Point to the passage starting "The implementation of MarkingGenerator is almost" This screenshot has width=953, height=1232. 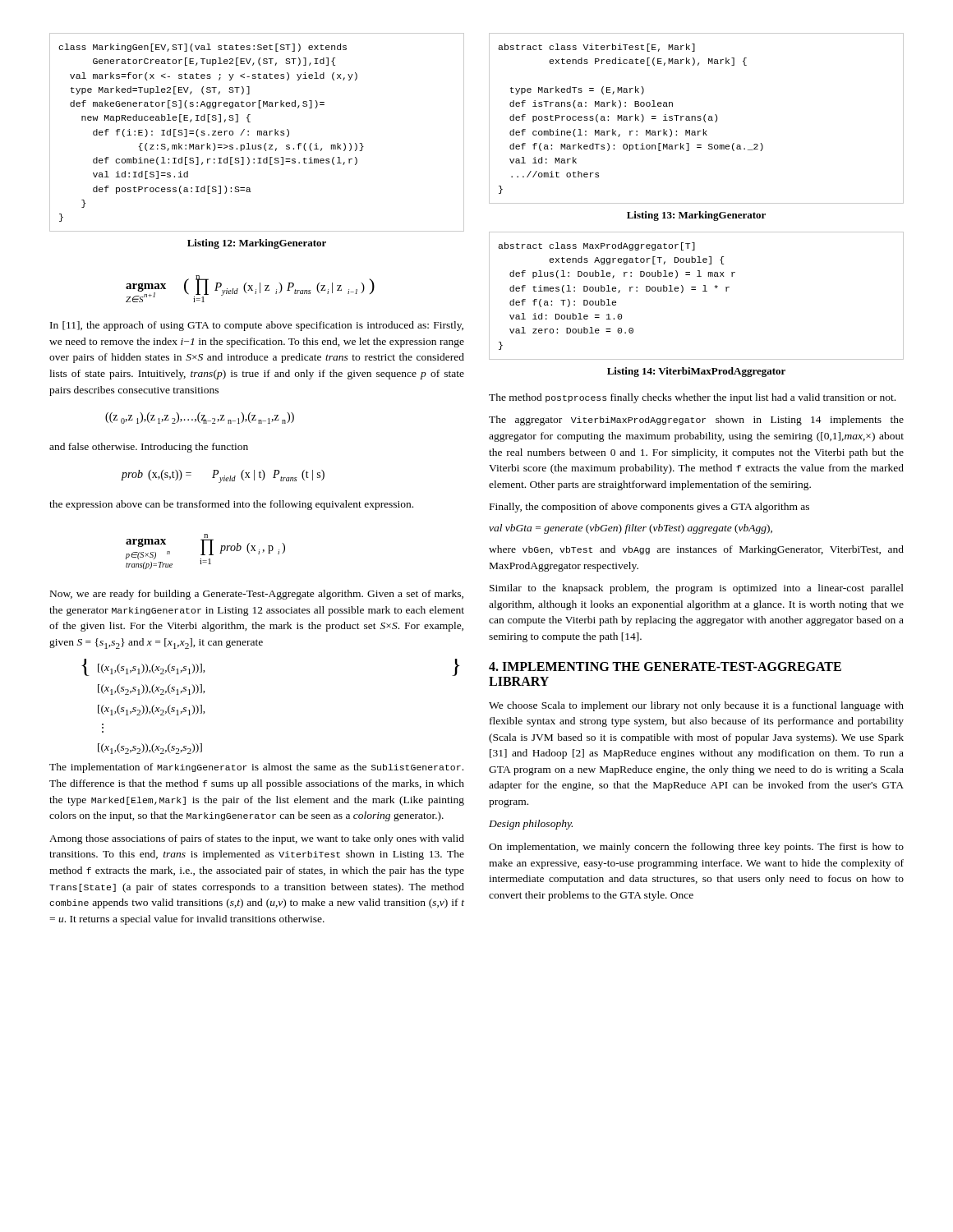(257, 843)
